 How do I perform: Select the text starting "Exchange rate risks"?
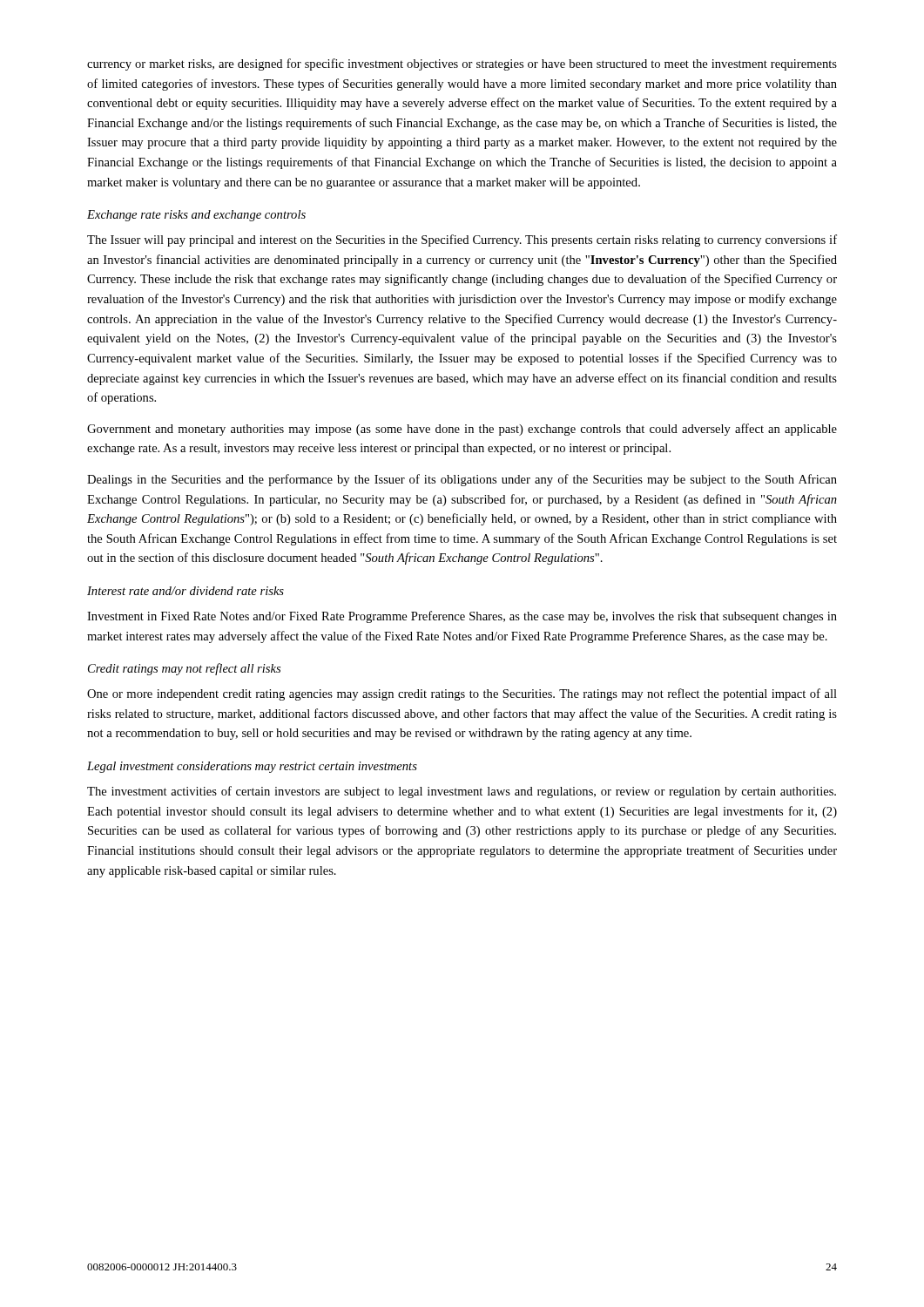[x=196, y=215]
